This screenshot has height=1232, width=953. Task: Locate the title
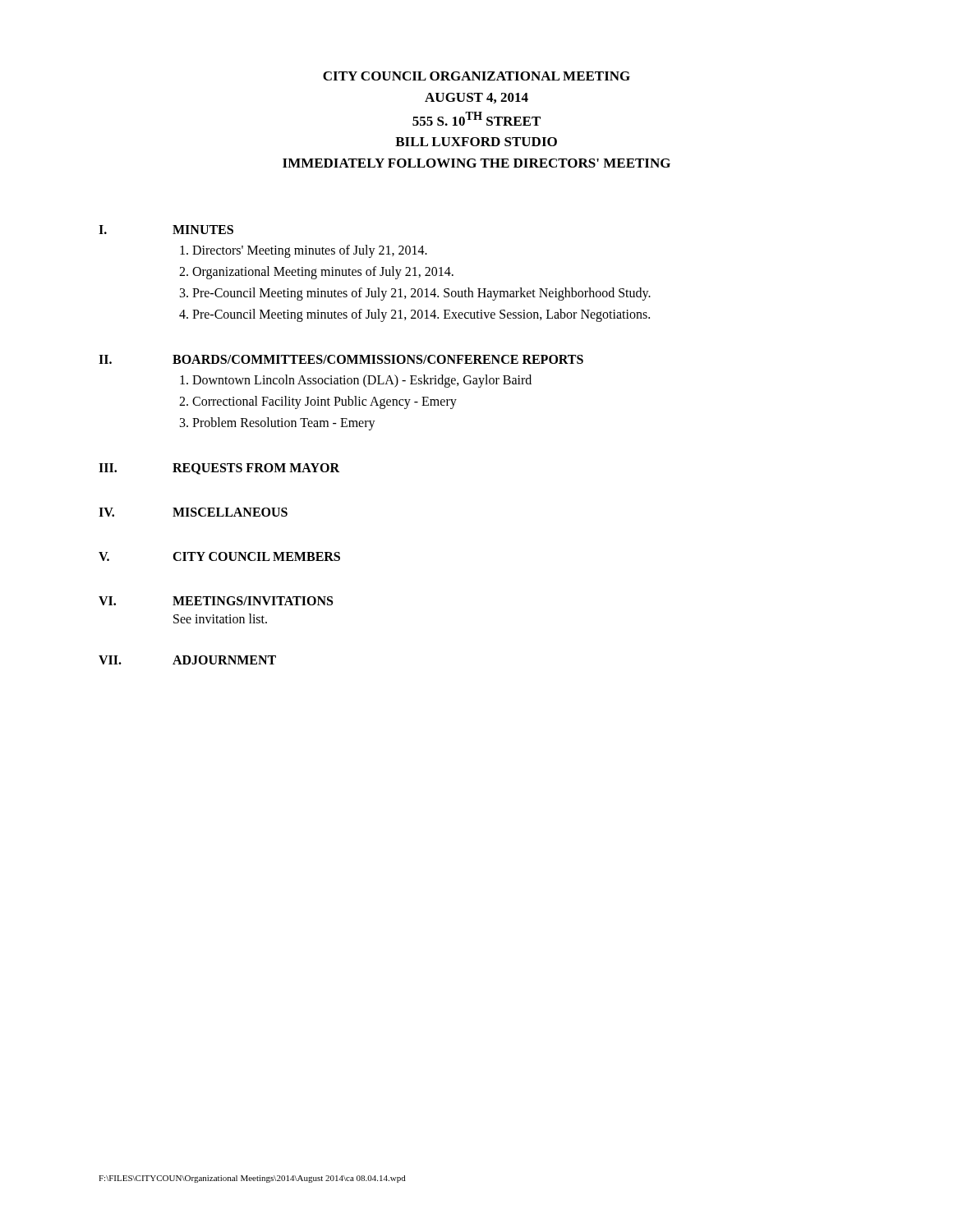[x=476, y=120]
